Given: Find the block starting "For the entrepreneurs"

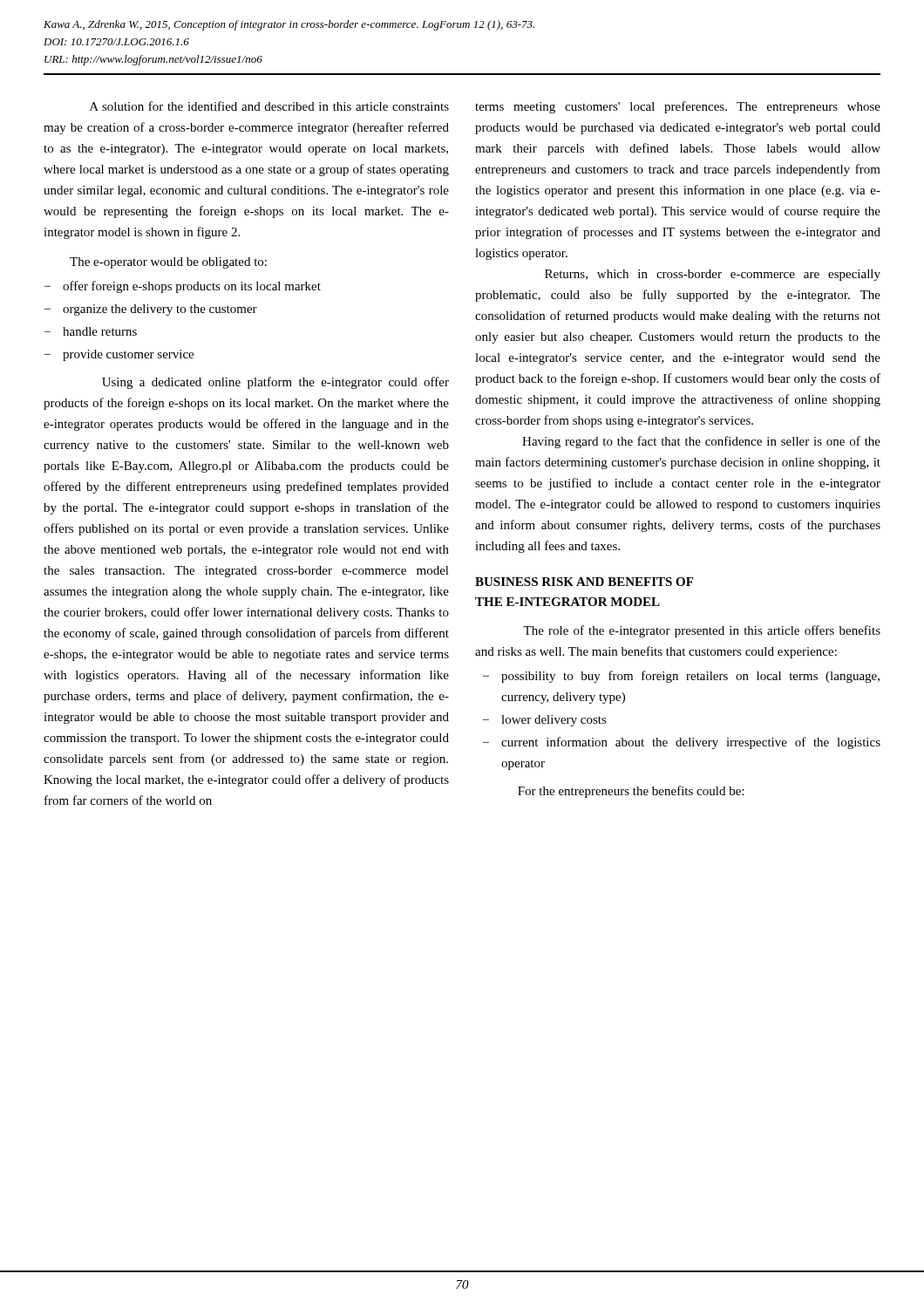Looking at the screenshot, I should point(678,791).
